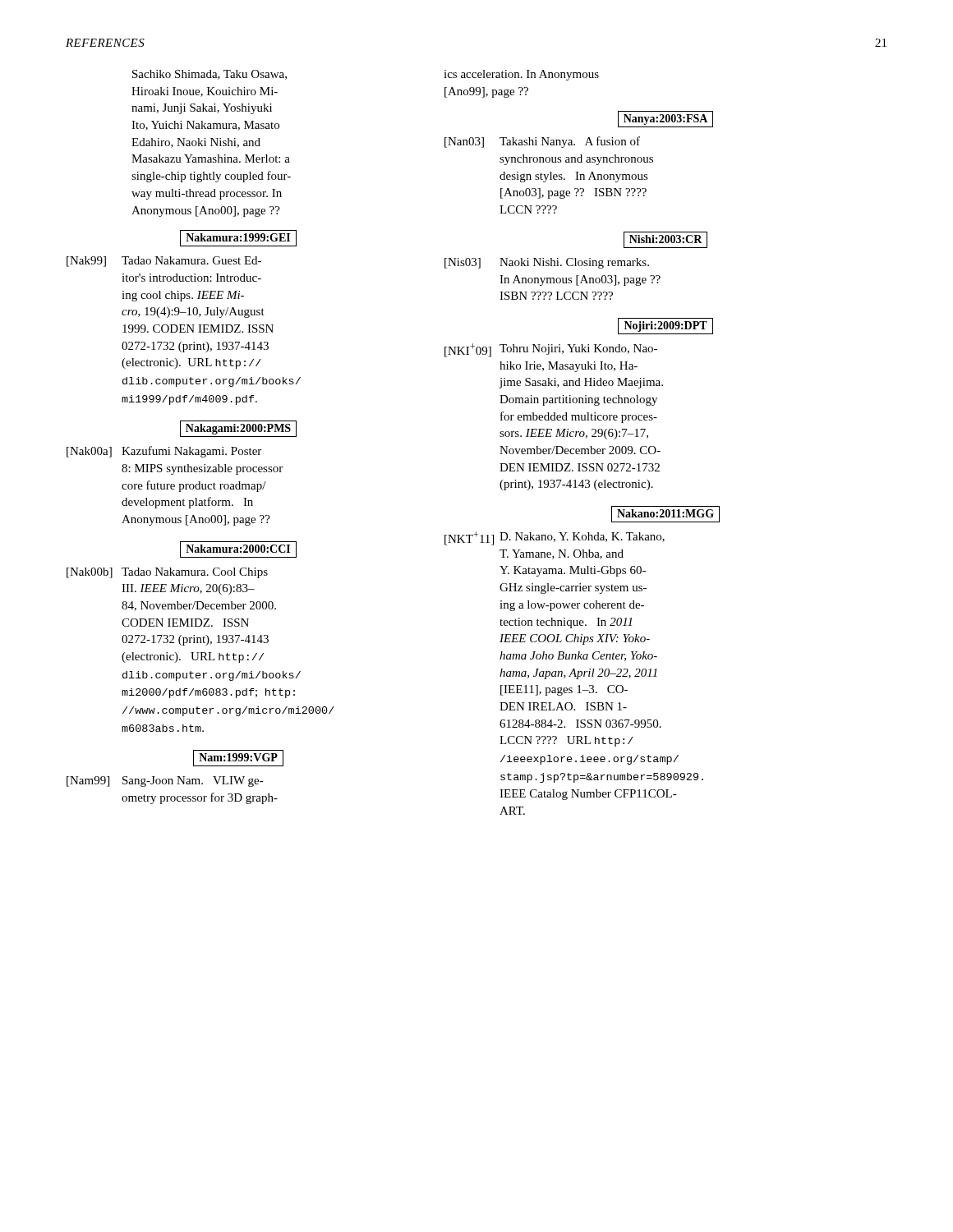
Task: Find the text block with the text "ics acceleration. In Anonymous"
Action: [x=521, y=82]
